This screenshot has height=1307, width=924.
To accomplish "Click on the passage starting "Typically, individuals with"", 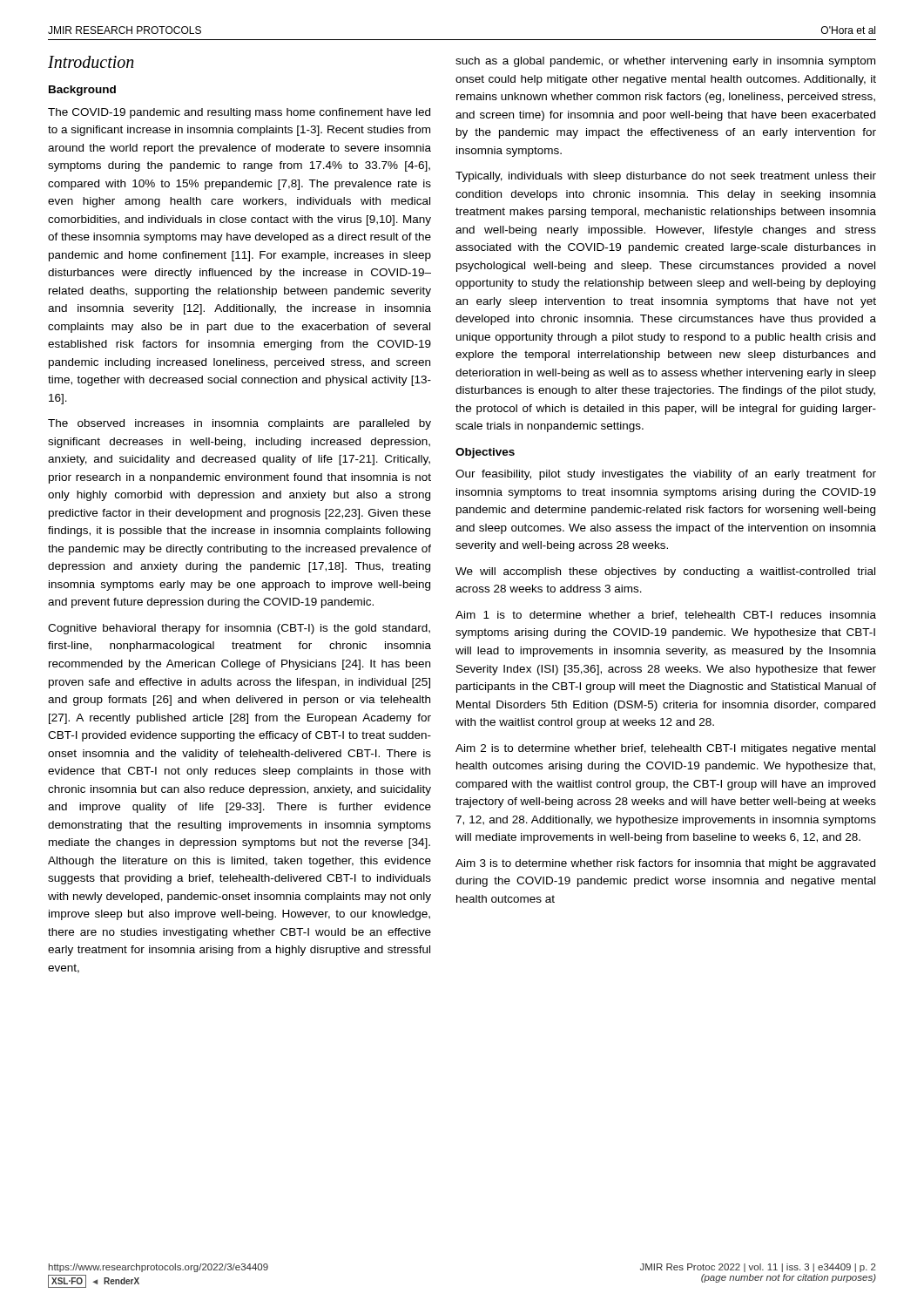I will point(666,301).
